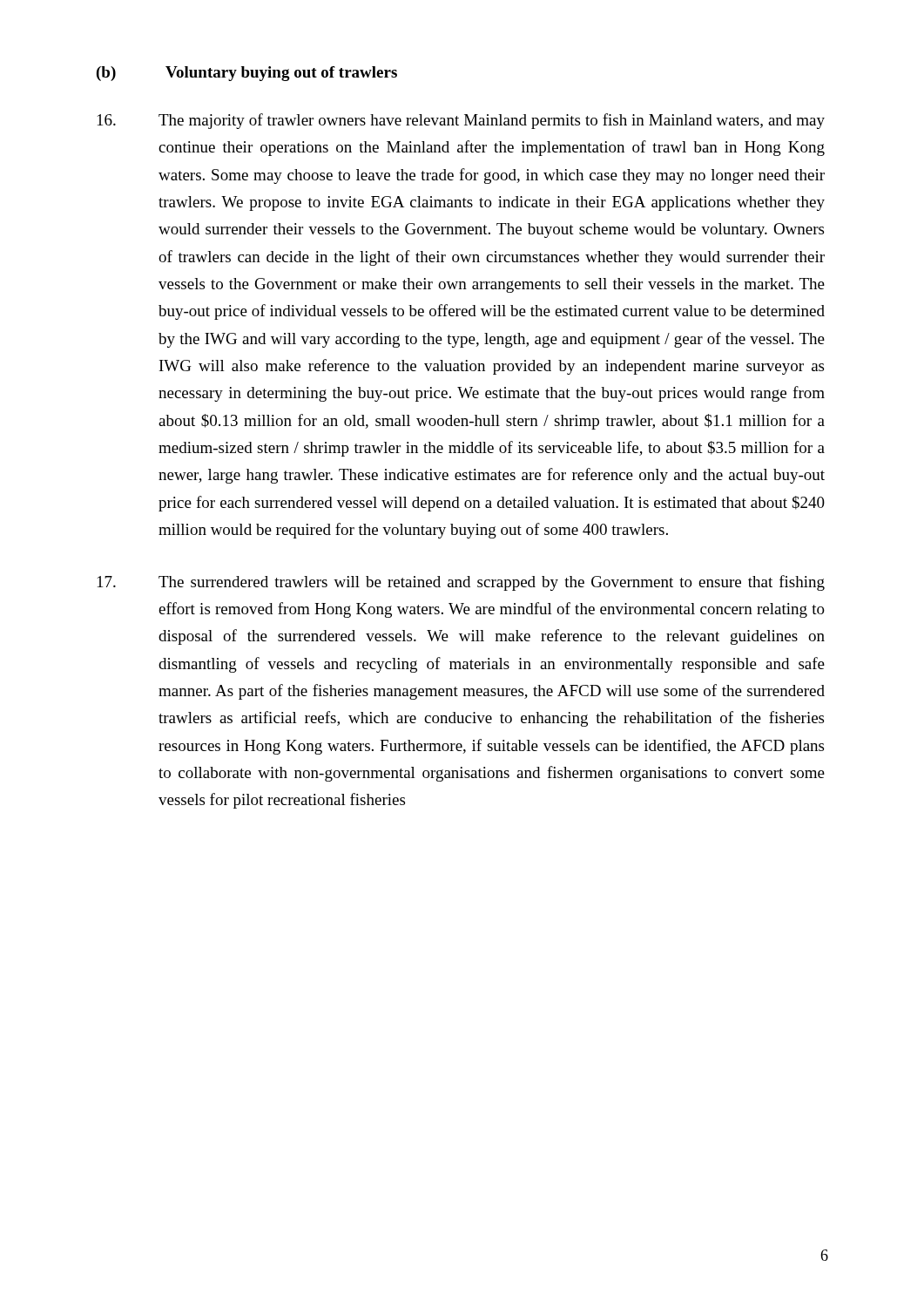Screen dimensions: 1307x924
Task: Find the block starting "The surrendered trawlers"
Action: (x=460, y=691)
